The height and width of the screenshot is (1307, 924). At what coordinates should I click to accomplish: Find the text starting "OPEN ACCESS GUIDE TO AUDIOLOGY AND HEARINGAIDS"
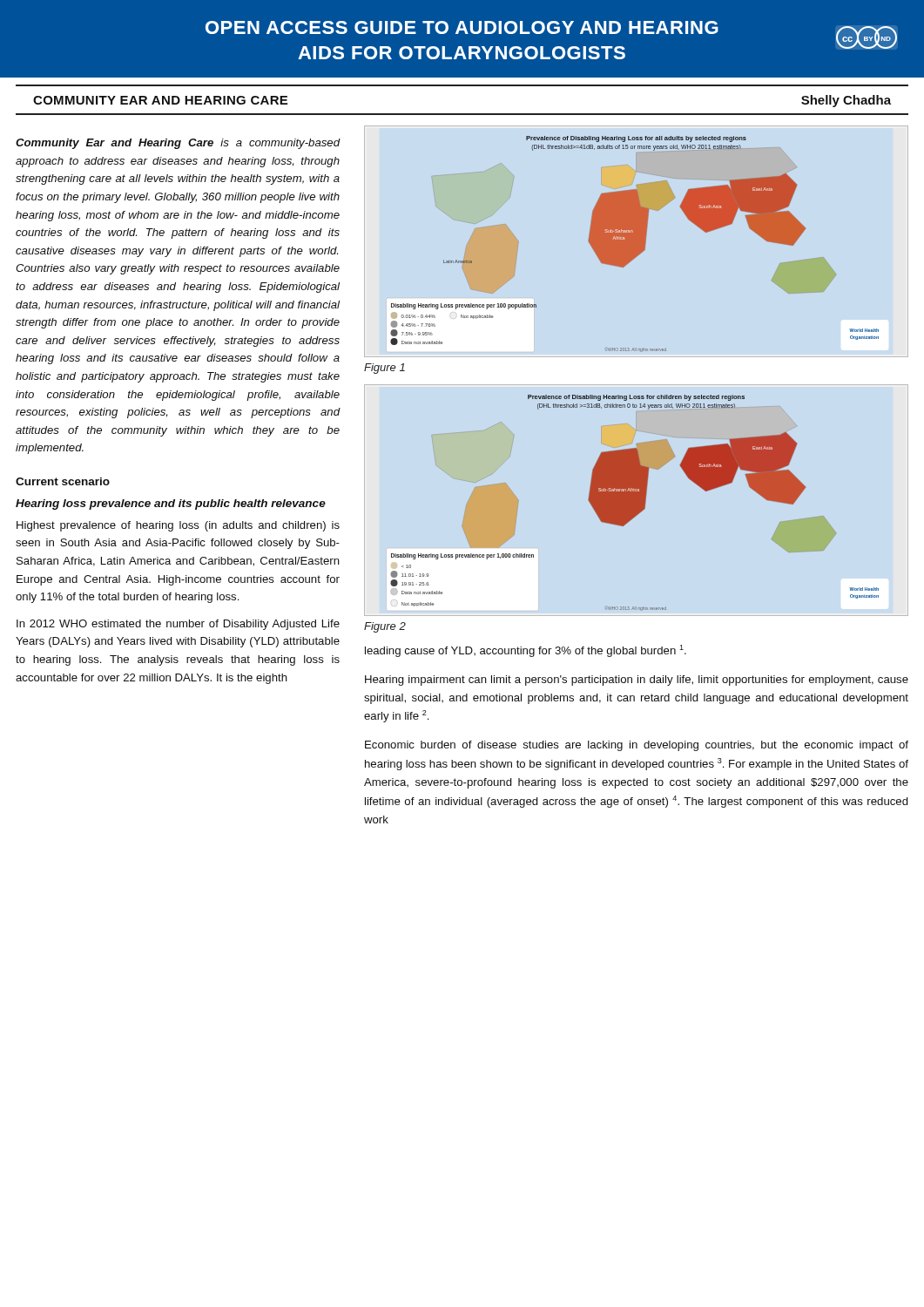[484, 41]
